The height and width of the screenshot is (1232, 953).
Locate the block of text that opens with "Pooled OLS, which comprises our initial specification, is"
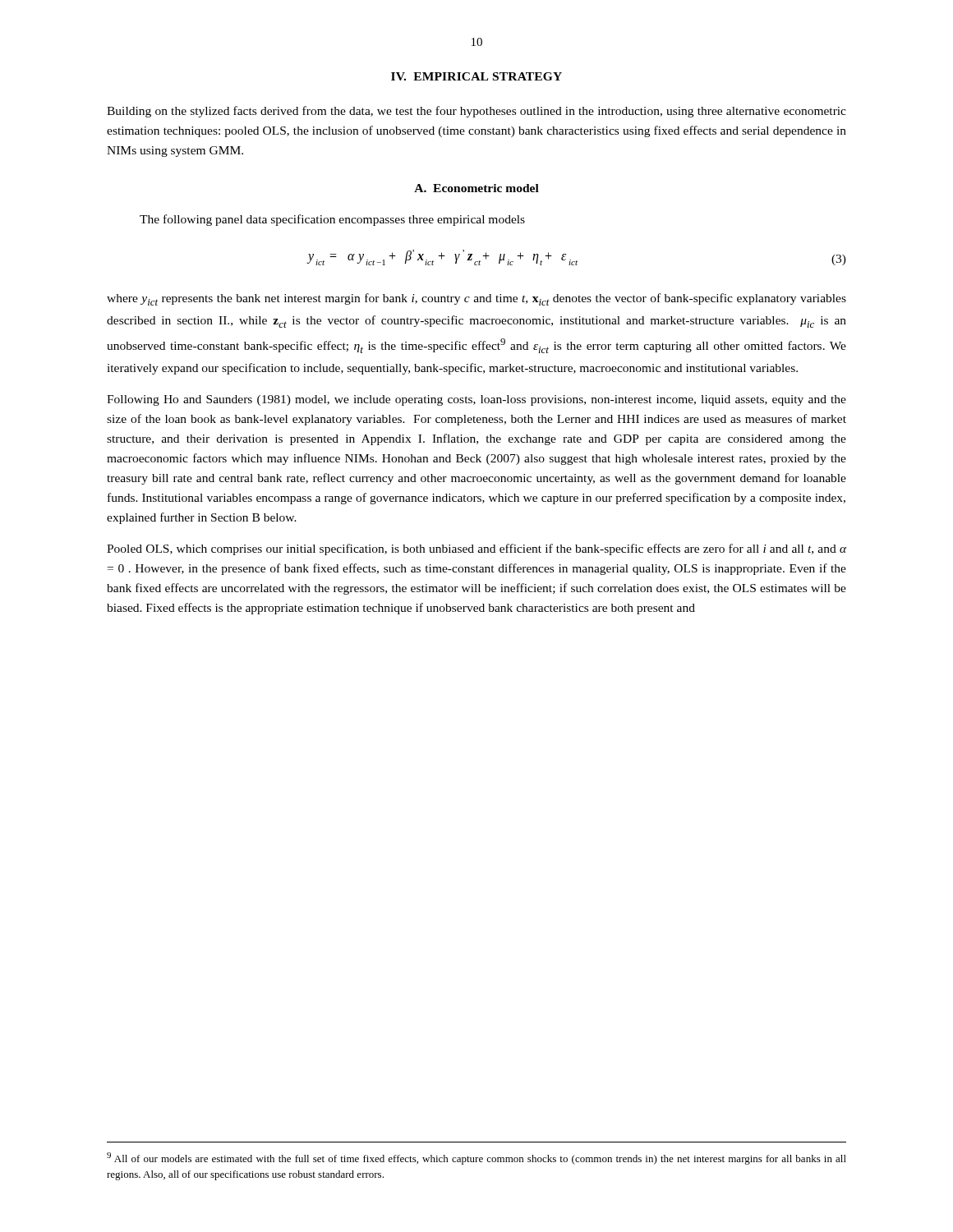(476, 578)
